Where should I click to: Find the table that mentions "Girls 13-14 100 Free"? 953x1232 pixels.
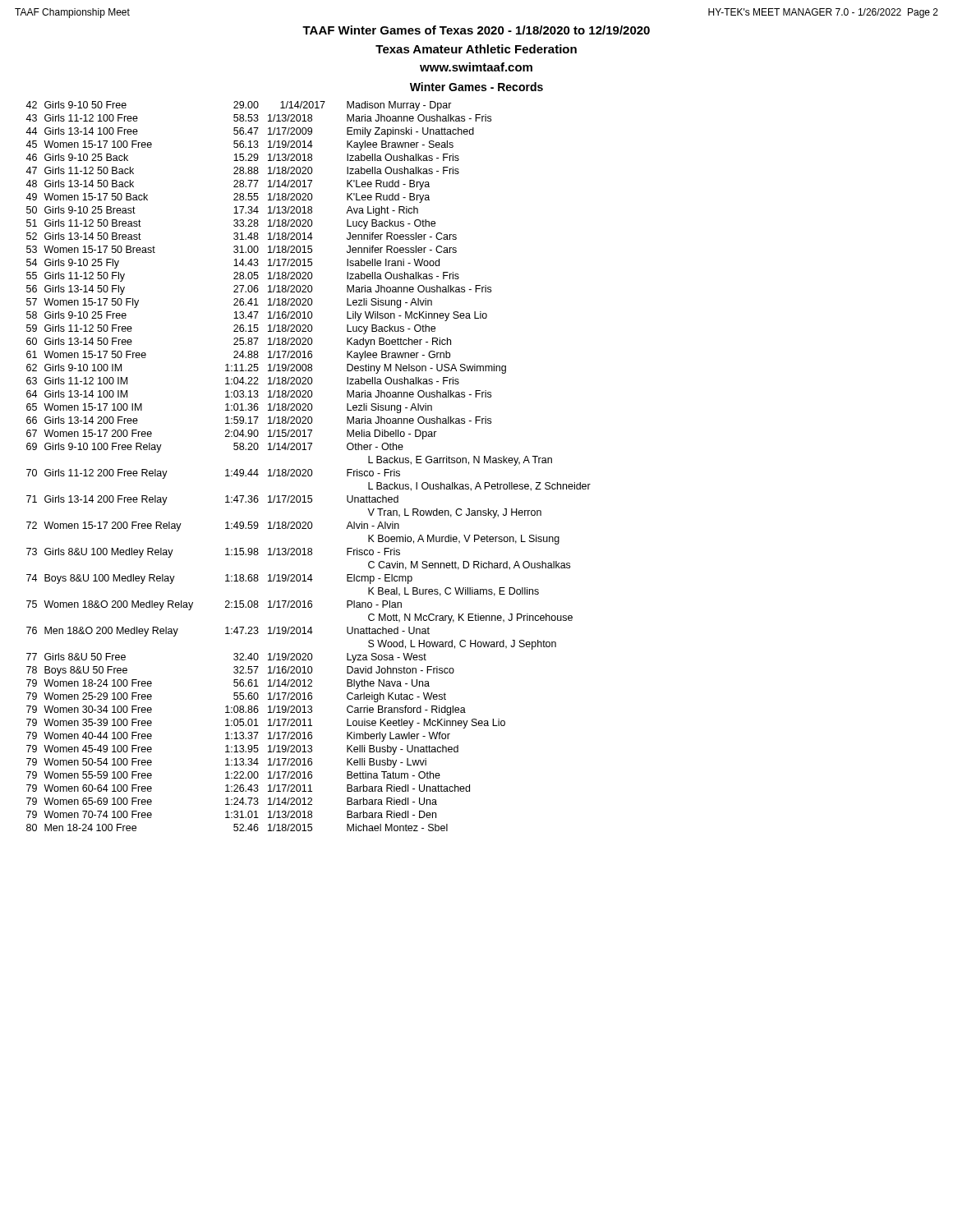(476, 466)
